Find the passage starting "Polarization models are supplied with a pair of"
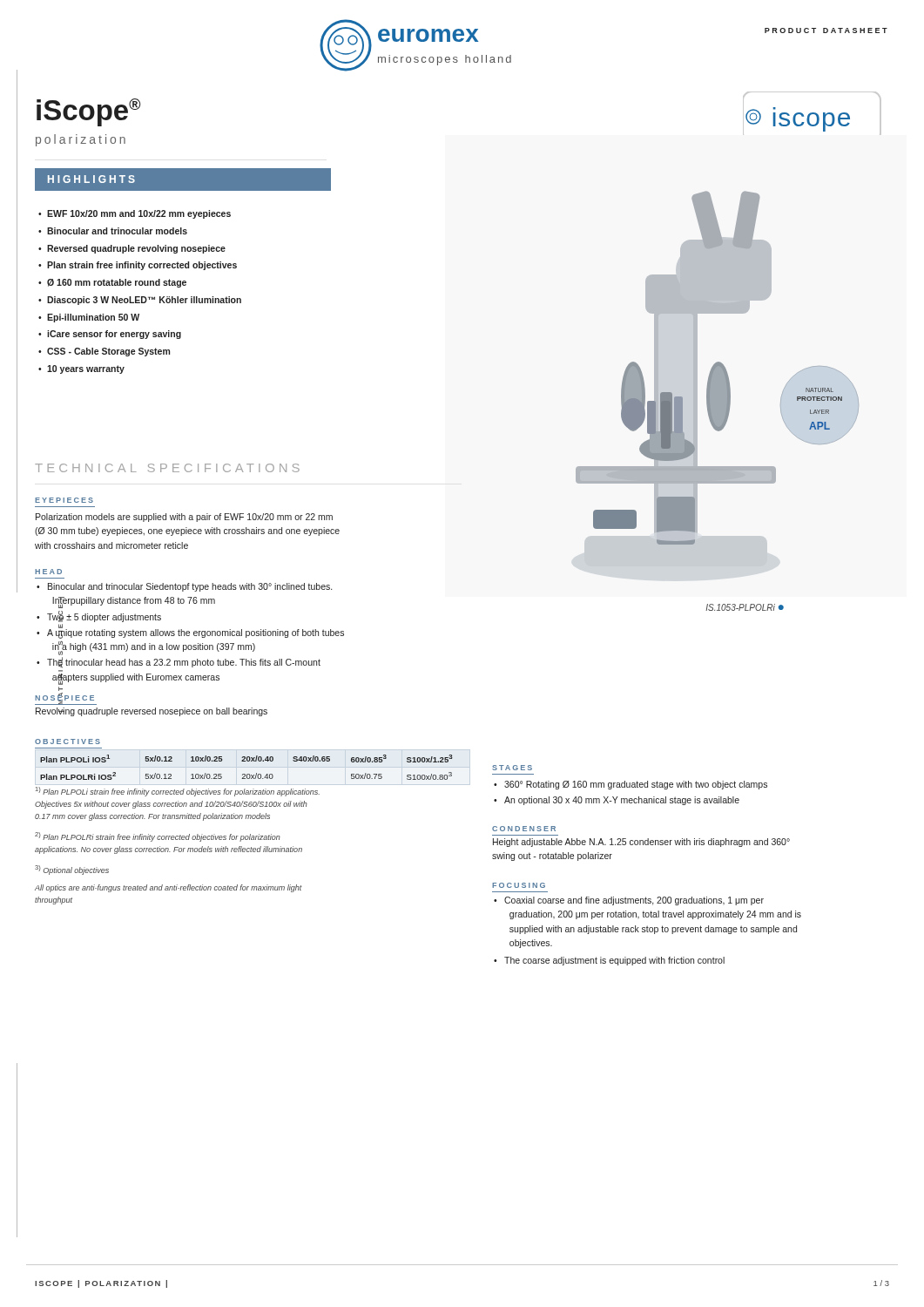 [187, 531]
